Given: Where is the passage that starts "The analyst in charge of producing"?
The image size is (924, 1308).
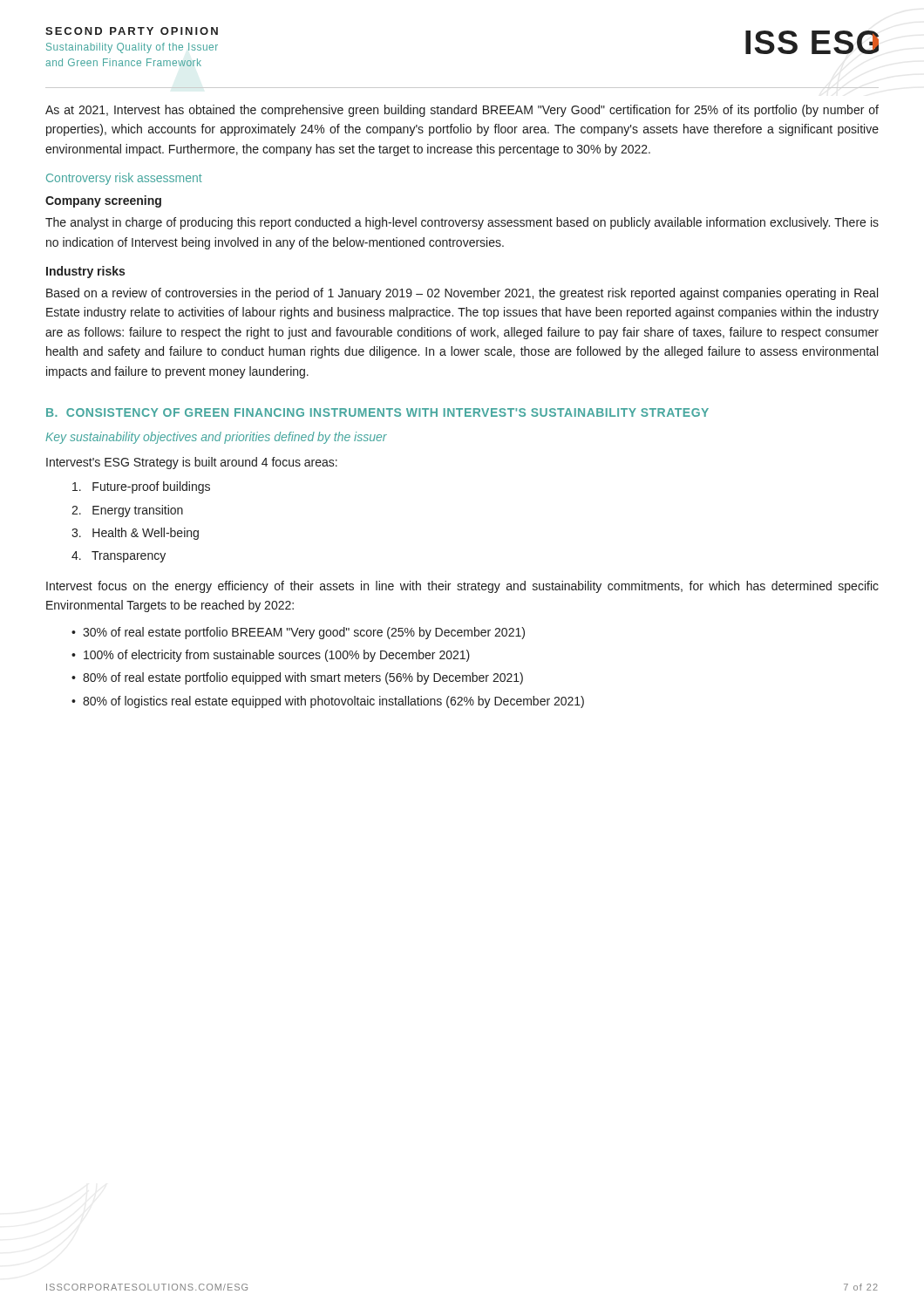Looking at the screenshot, I should click(x=462, y=232).
